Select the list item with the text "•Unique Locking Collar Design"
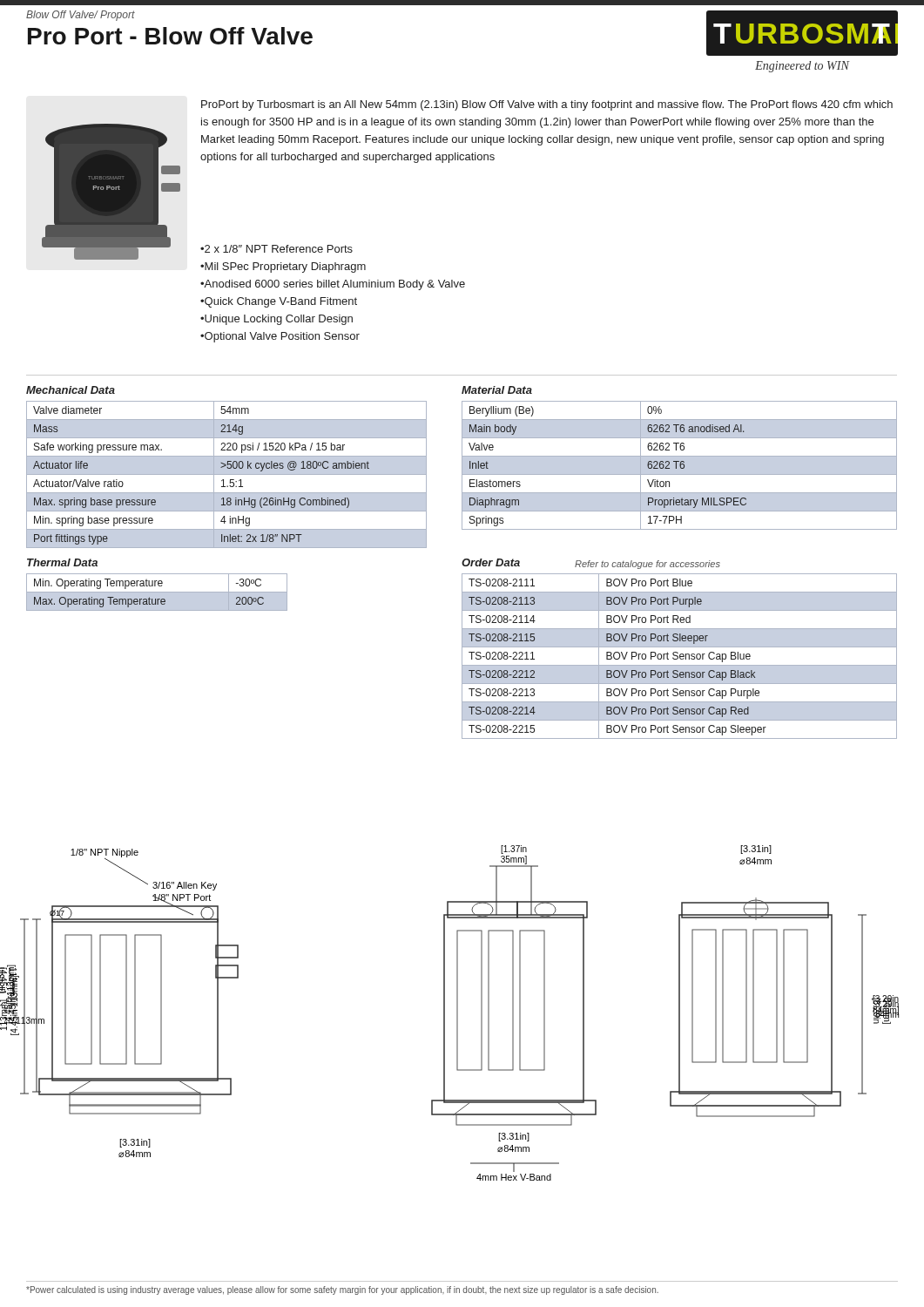This screenshot has width=924, height=1307. coord(277,319)
